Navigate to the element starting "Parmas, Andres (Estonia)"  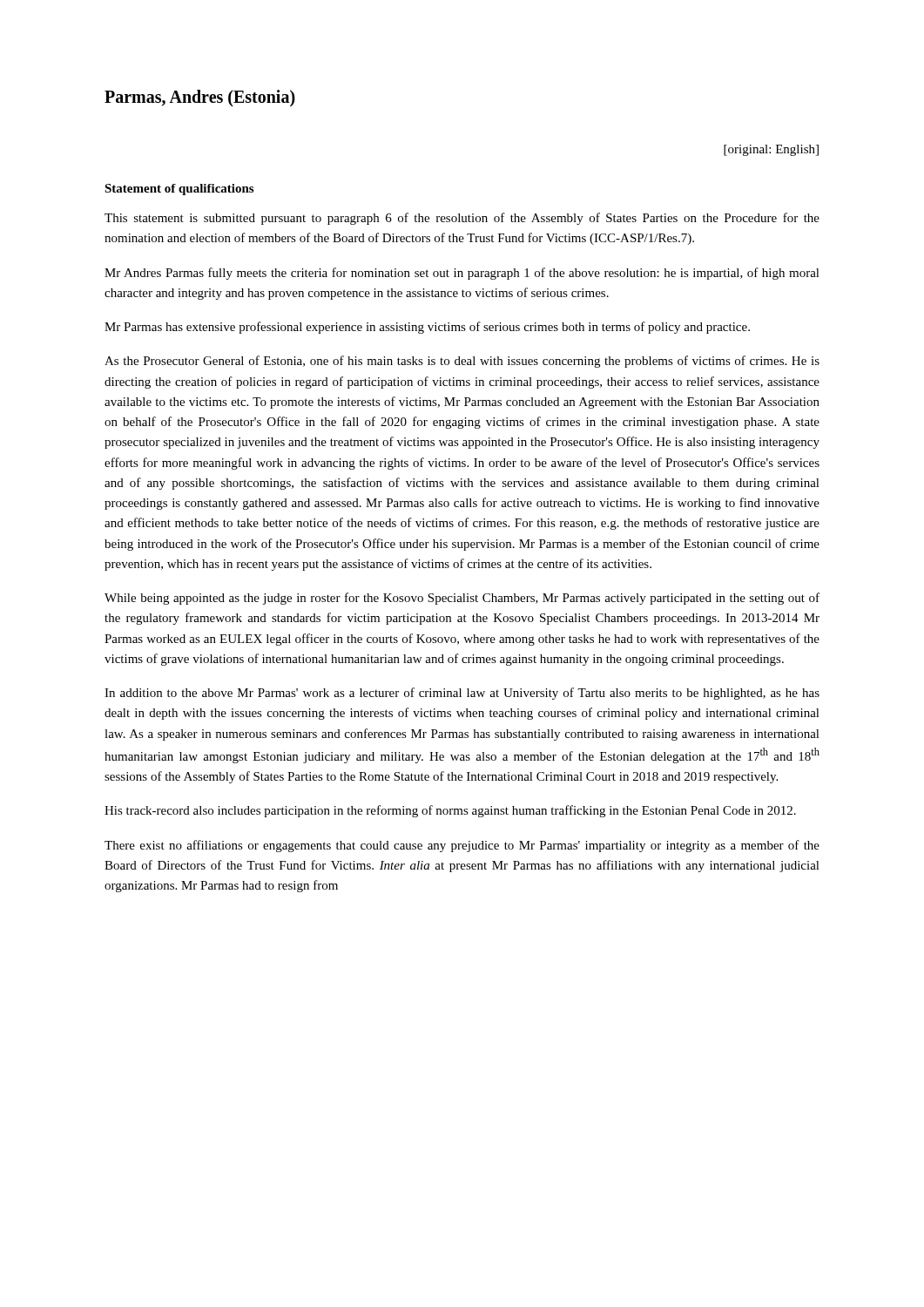[x=200, y=98]
